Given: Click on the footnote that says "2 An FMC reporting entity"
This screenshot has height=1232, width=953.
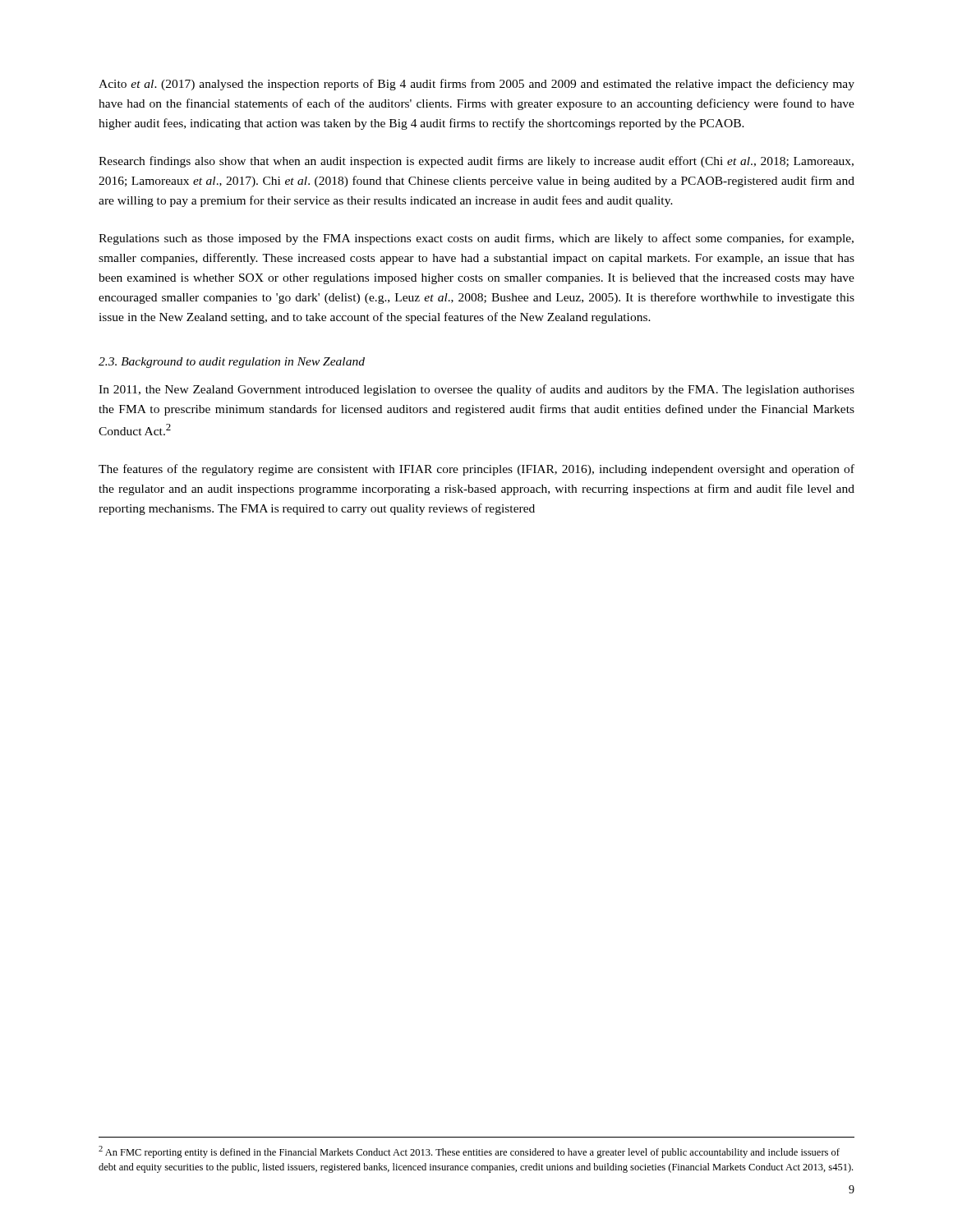Looking at the screenshot, I should tap(476, 1158).
